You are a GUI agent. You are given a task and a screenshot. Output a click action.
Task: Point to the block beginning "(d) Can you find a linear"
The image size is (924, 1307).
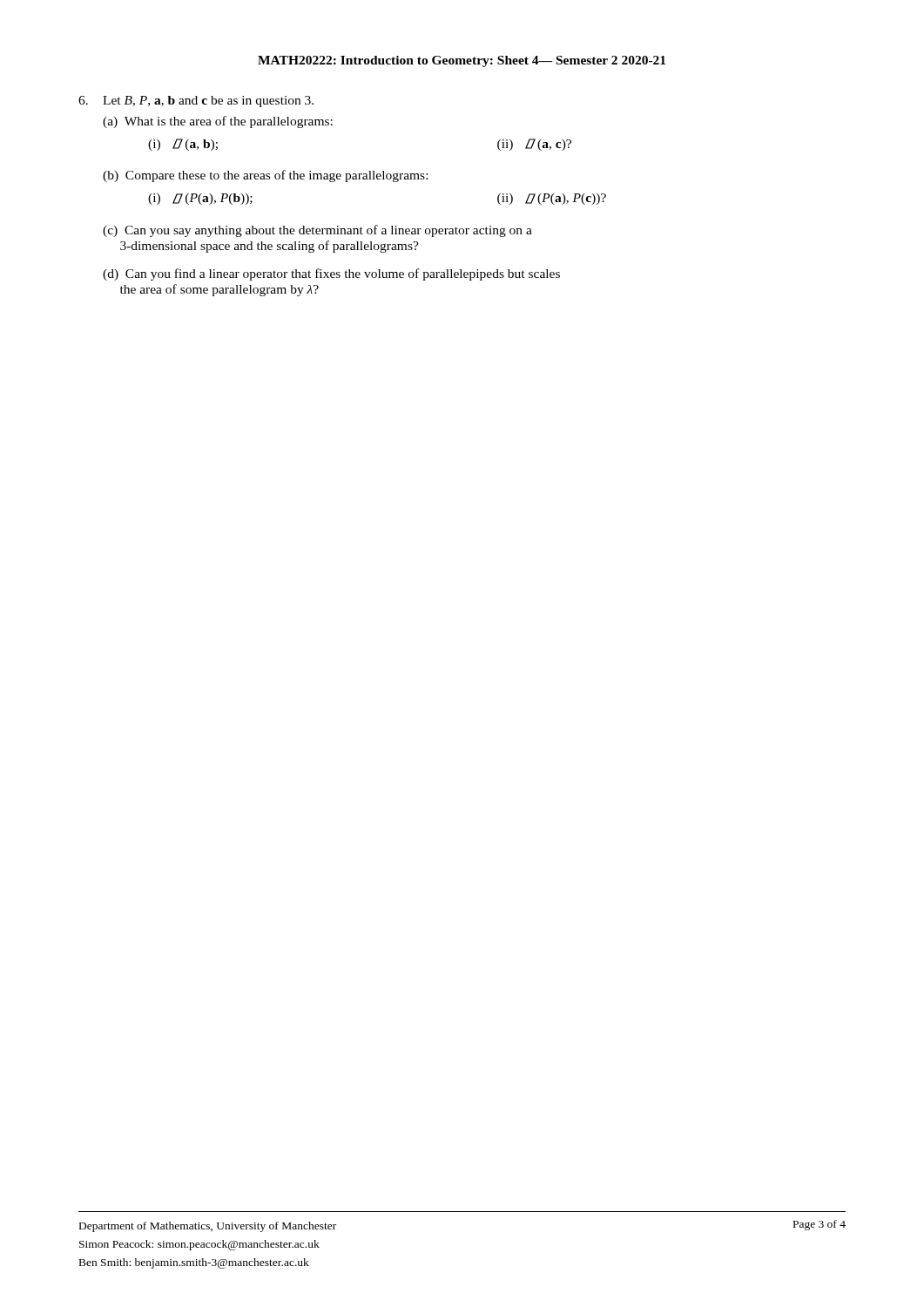pyautogui.click(x=332, y=281)
